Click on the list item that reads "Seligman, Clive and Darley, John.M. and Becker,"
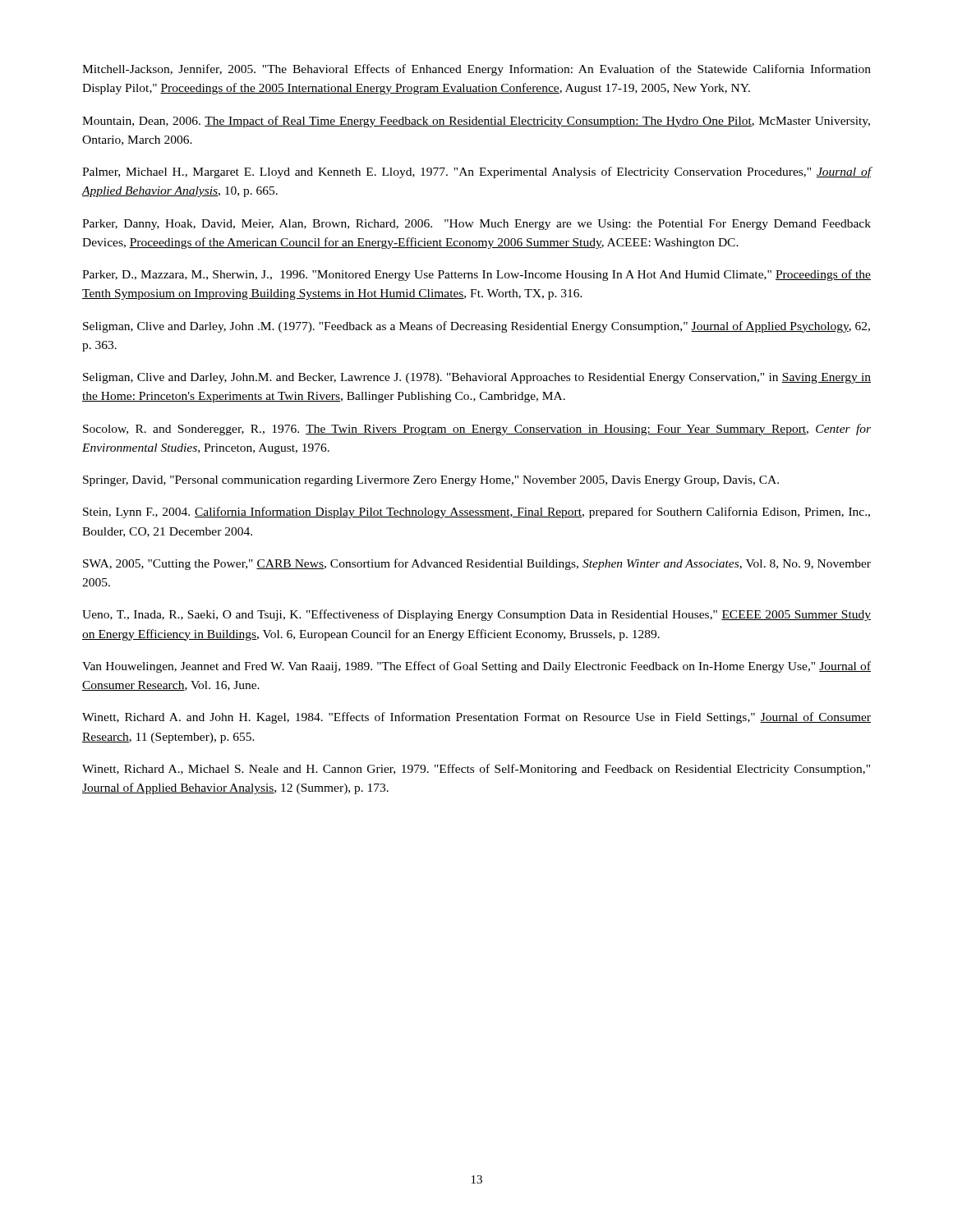Screen dimensions: 1232x953 (476, 386)
